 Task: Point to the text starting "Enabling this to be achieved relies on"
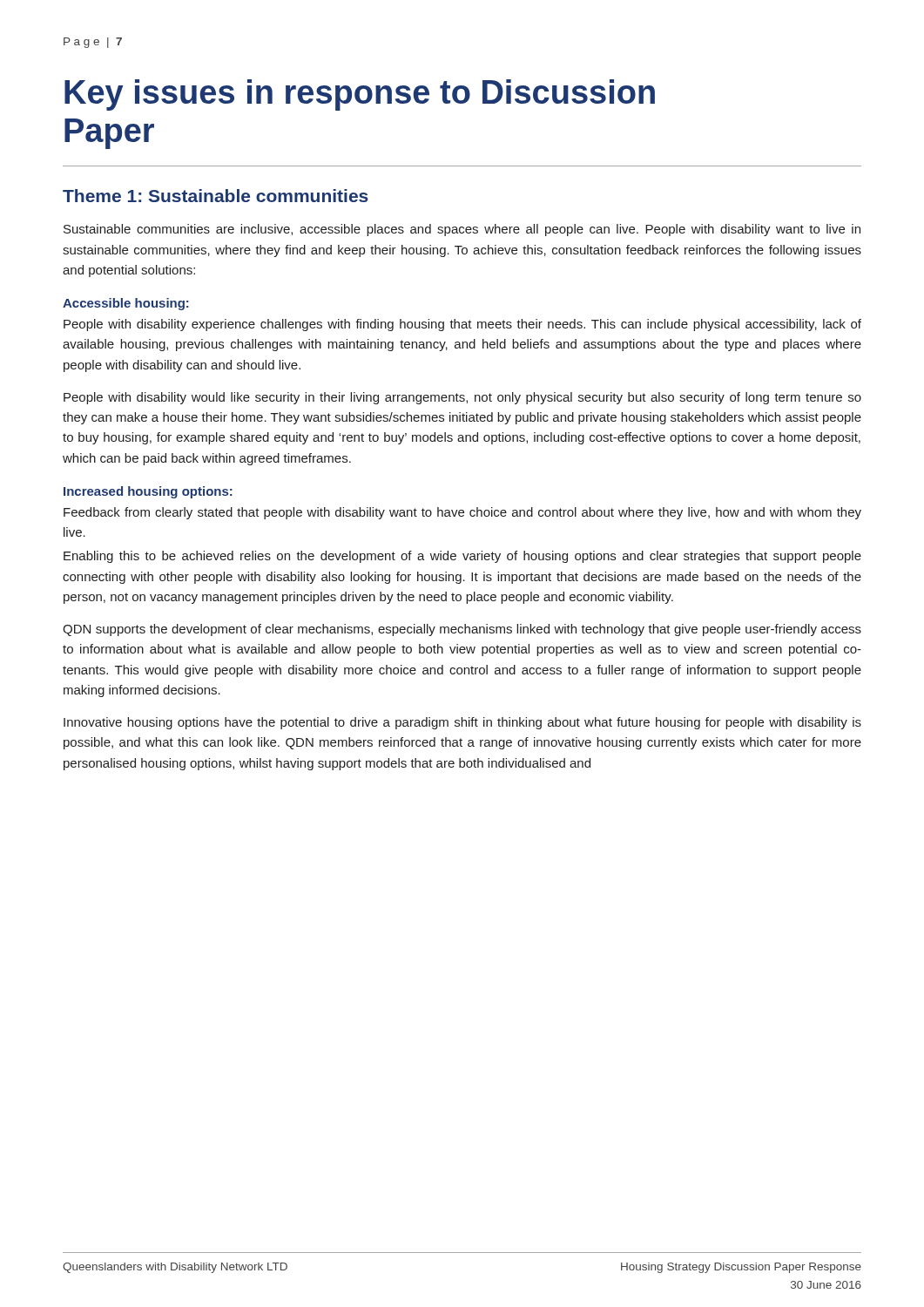[462, 576]
